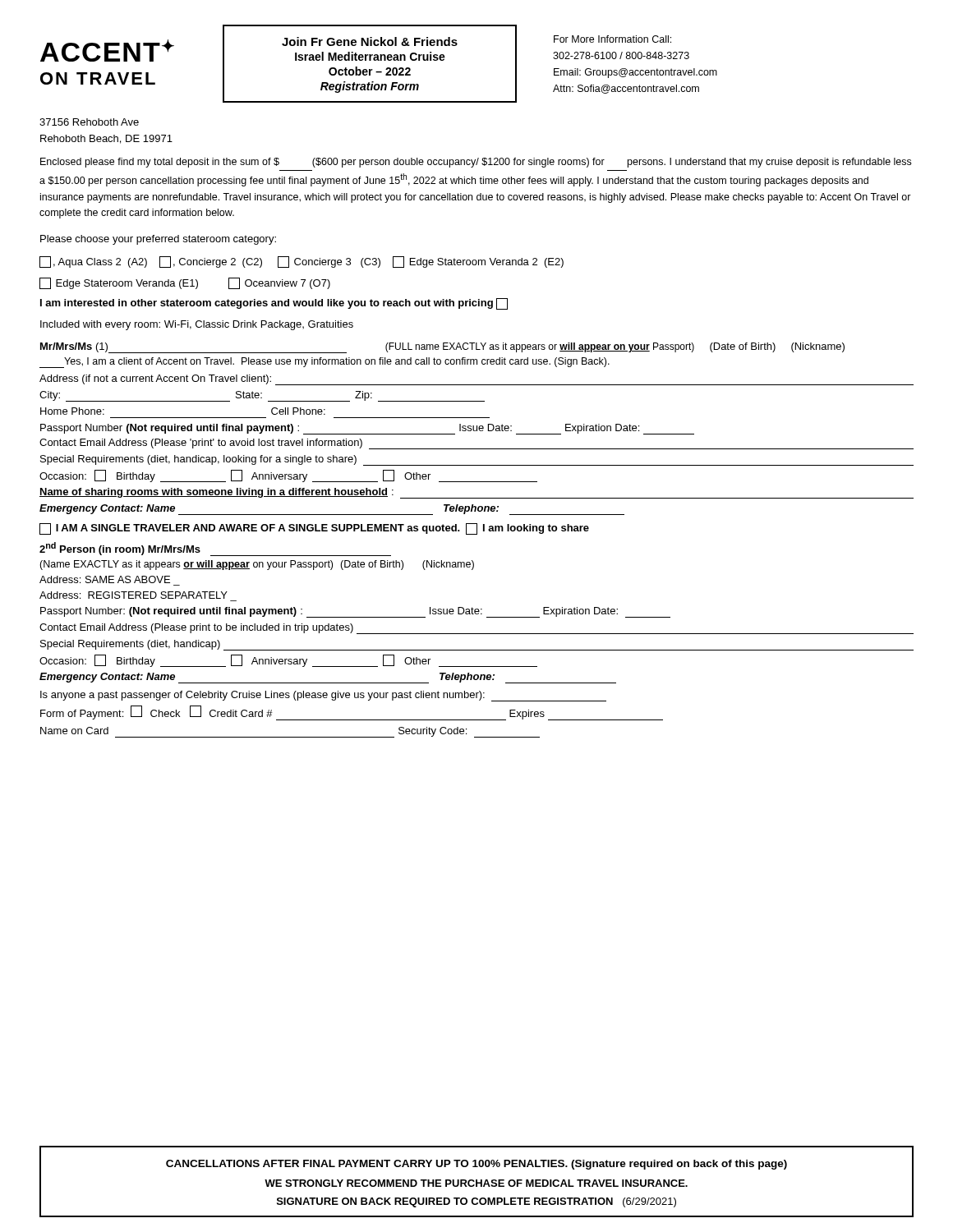953x1232 pixels.
Task: Locate the logo
Action: (x=124, y=64)
